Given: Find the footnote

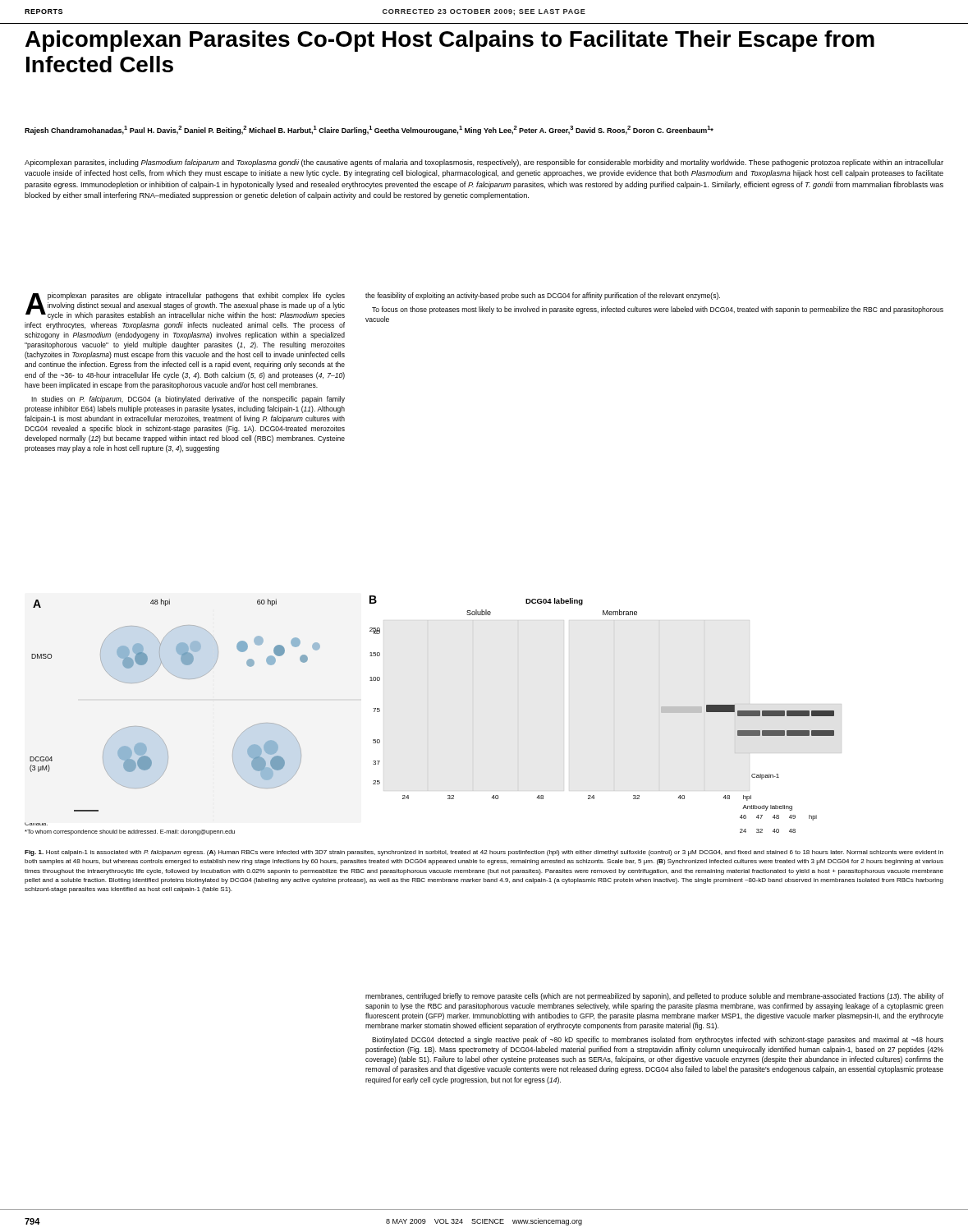Looking at the screenshot, I should [185, 812].
